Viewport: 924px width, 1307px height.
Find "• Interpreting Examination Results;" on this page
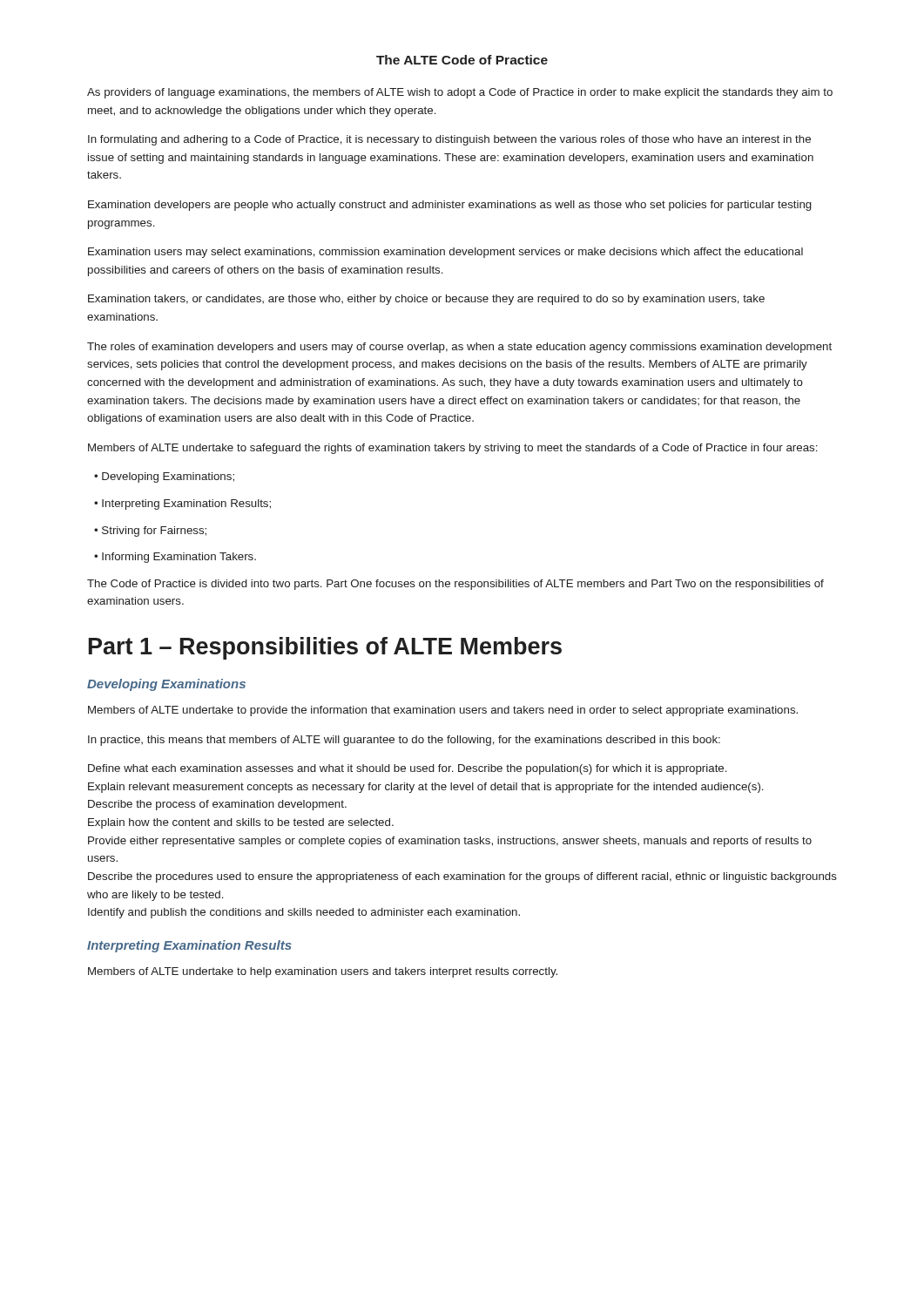183,503
